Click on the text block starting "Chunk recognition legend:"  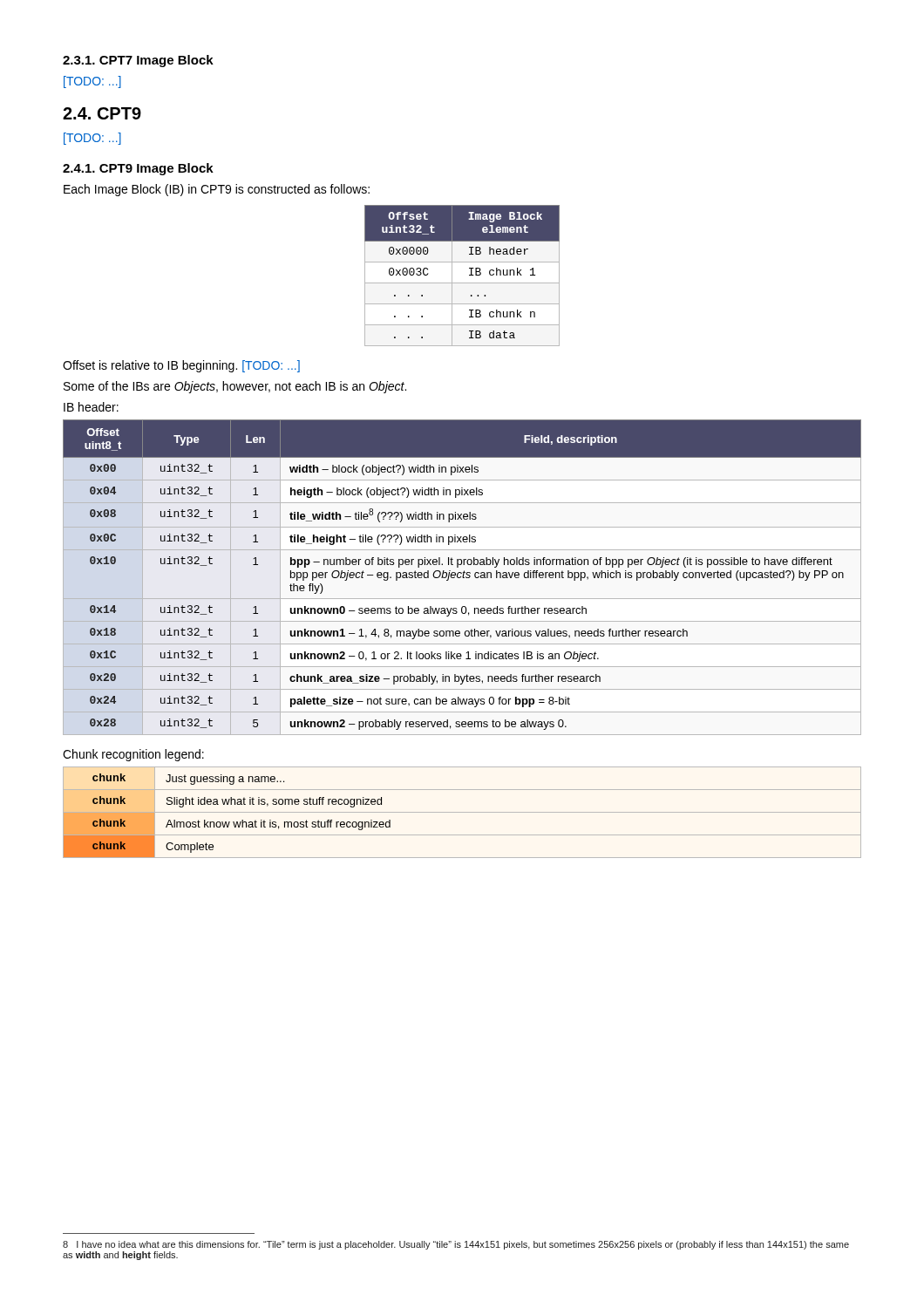click(134, 755)
